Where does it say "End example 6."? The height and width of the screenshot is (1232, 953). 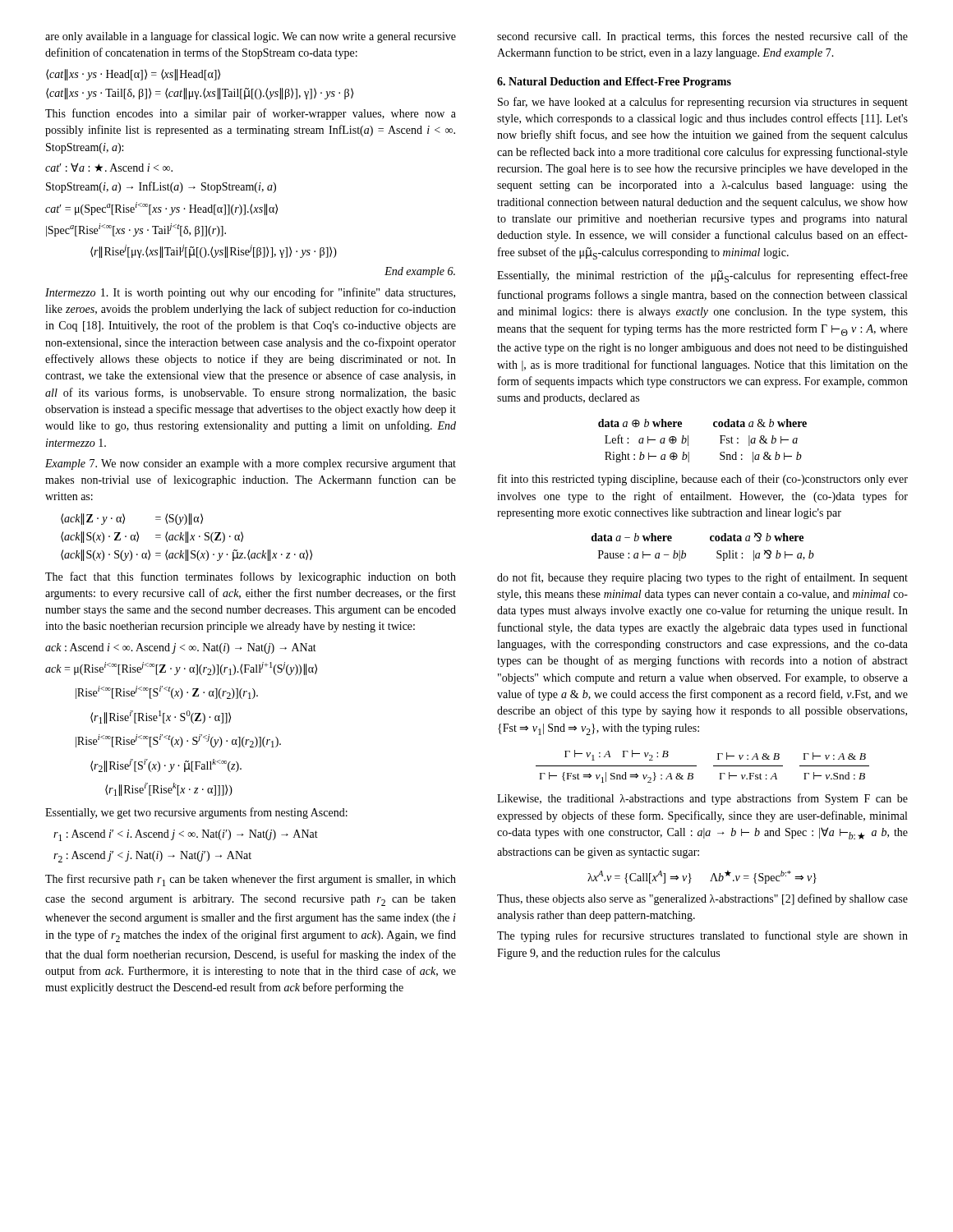420,271
